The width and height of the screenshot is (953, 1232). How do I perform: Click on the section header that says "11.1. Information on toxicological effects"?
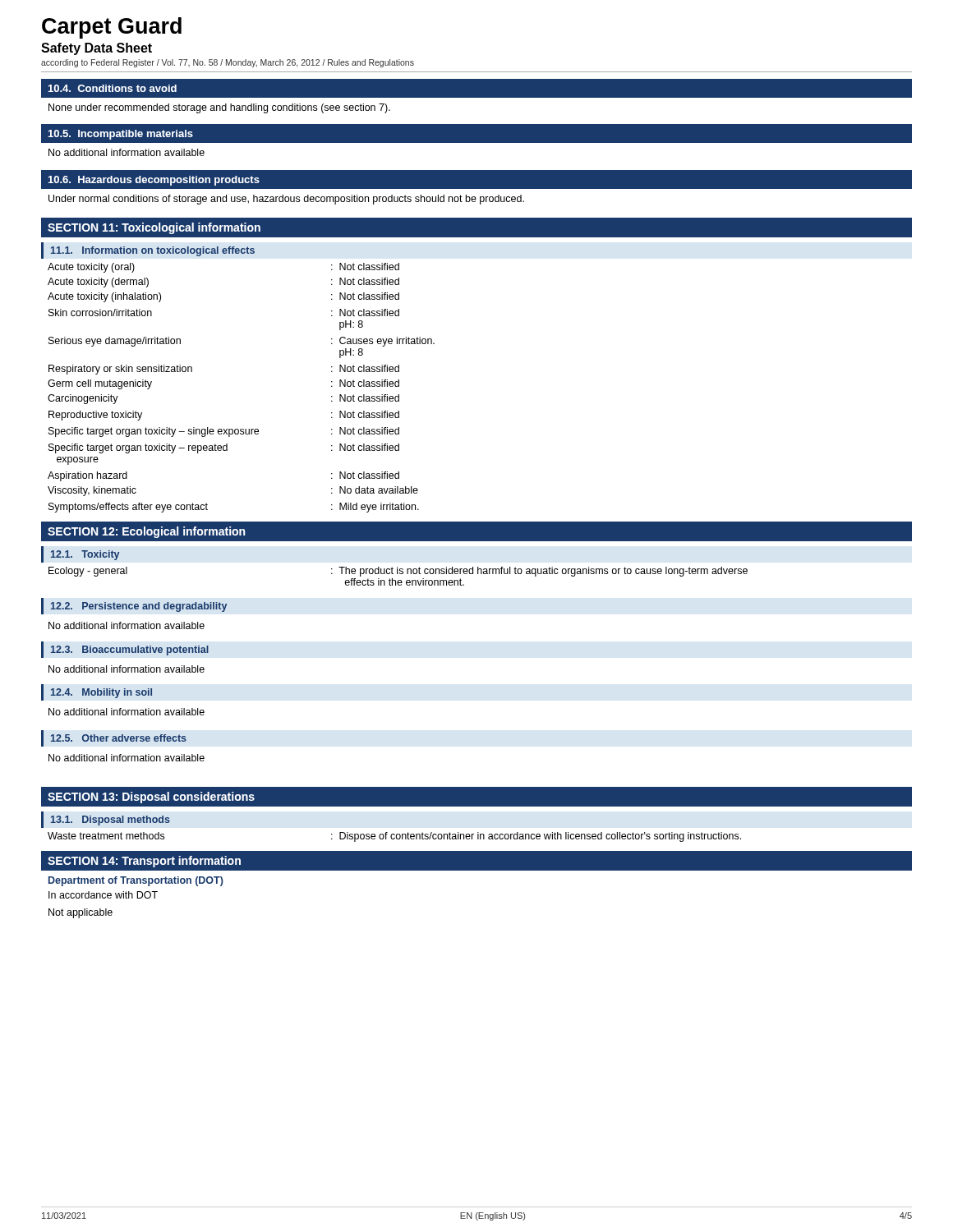153,250
